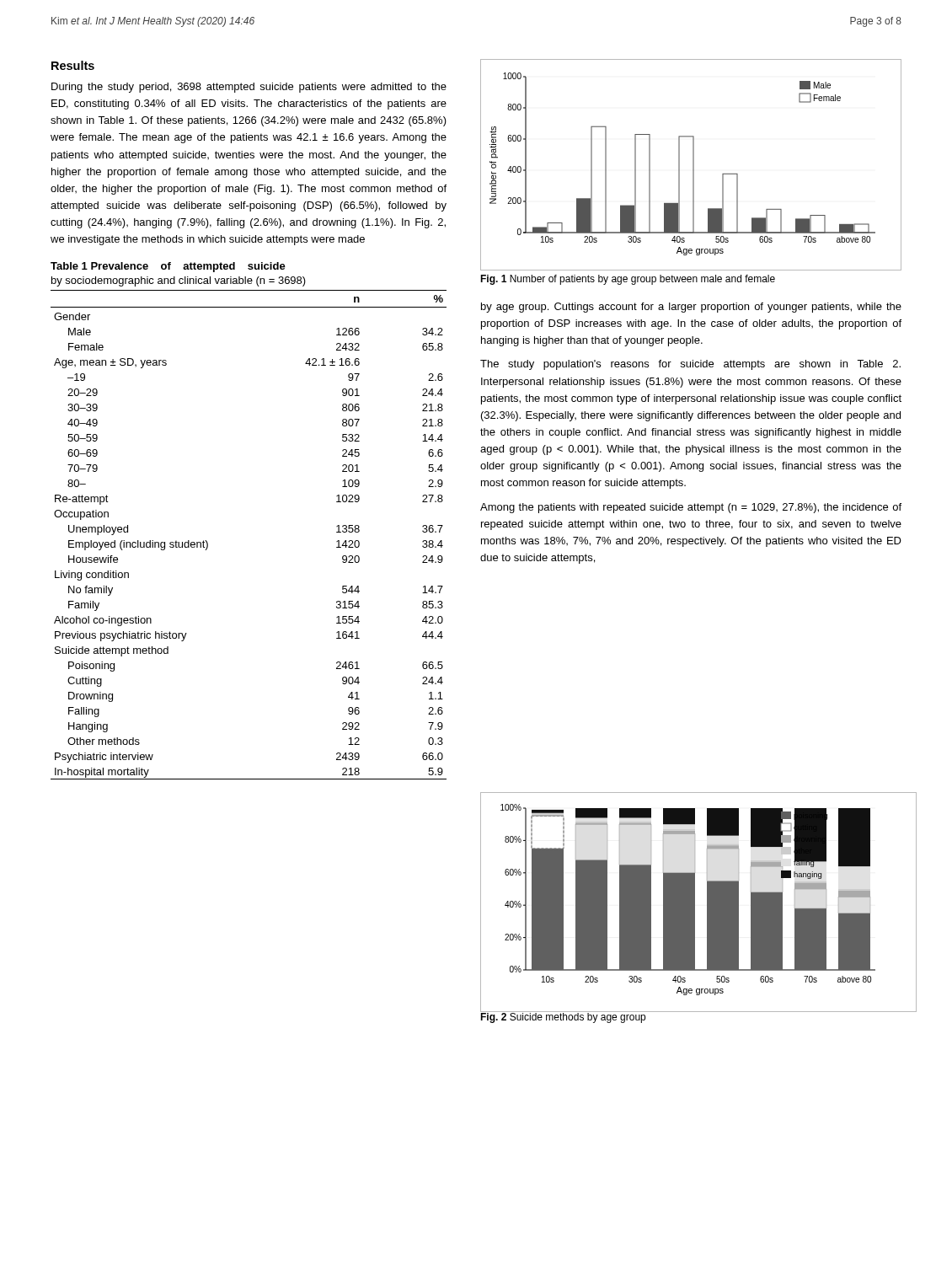Locate the grouped bar chart
The width and height of the screenshot is (952, 1264).
(691, 165)
